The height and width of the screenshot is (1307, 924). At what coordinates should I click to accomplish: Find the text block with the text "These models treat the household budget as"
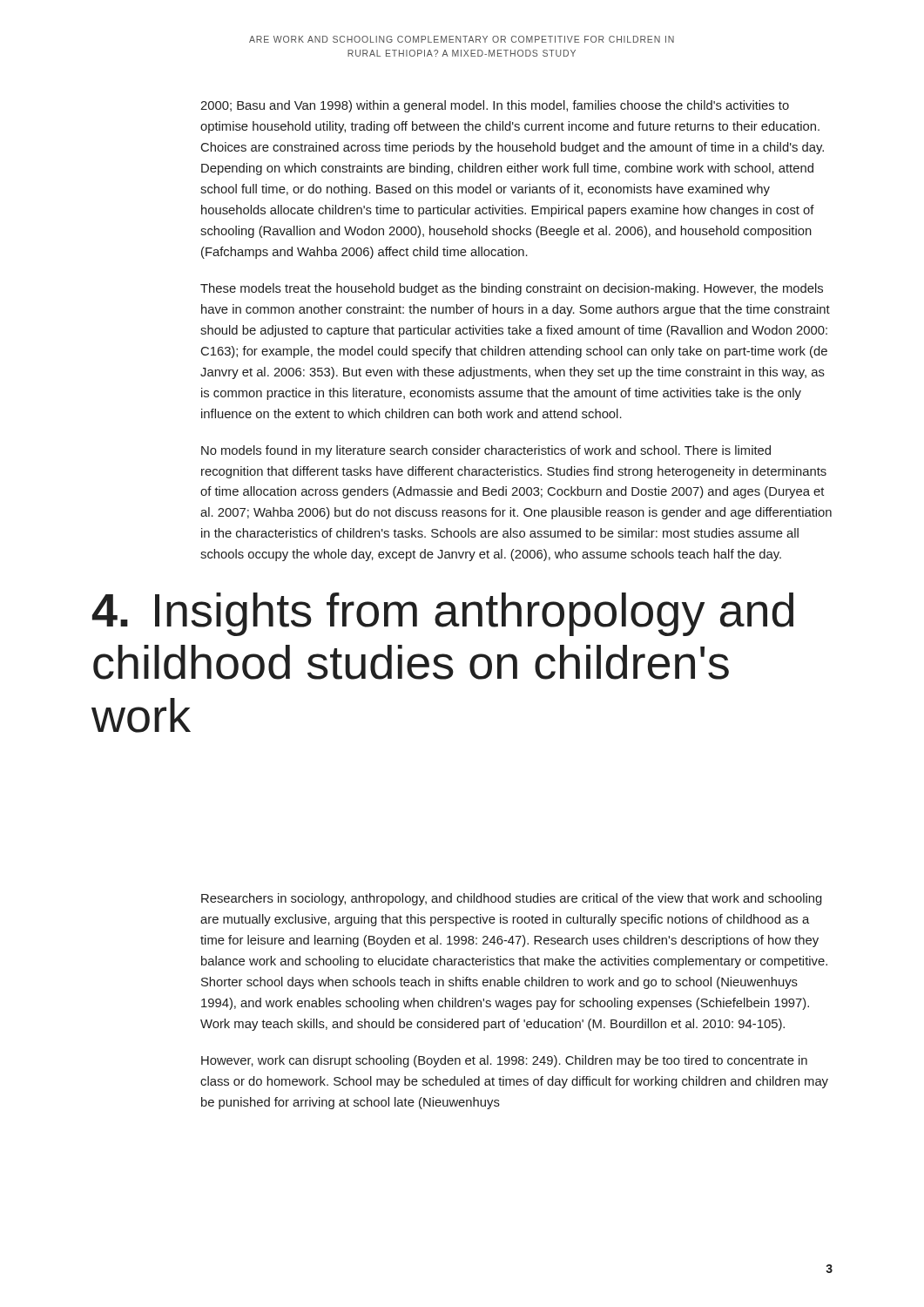pyautogui.click(x=515, y=351)
